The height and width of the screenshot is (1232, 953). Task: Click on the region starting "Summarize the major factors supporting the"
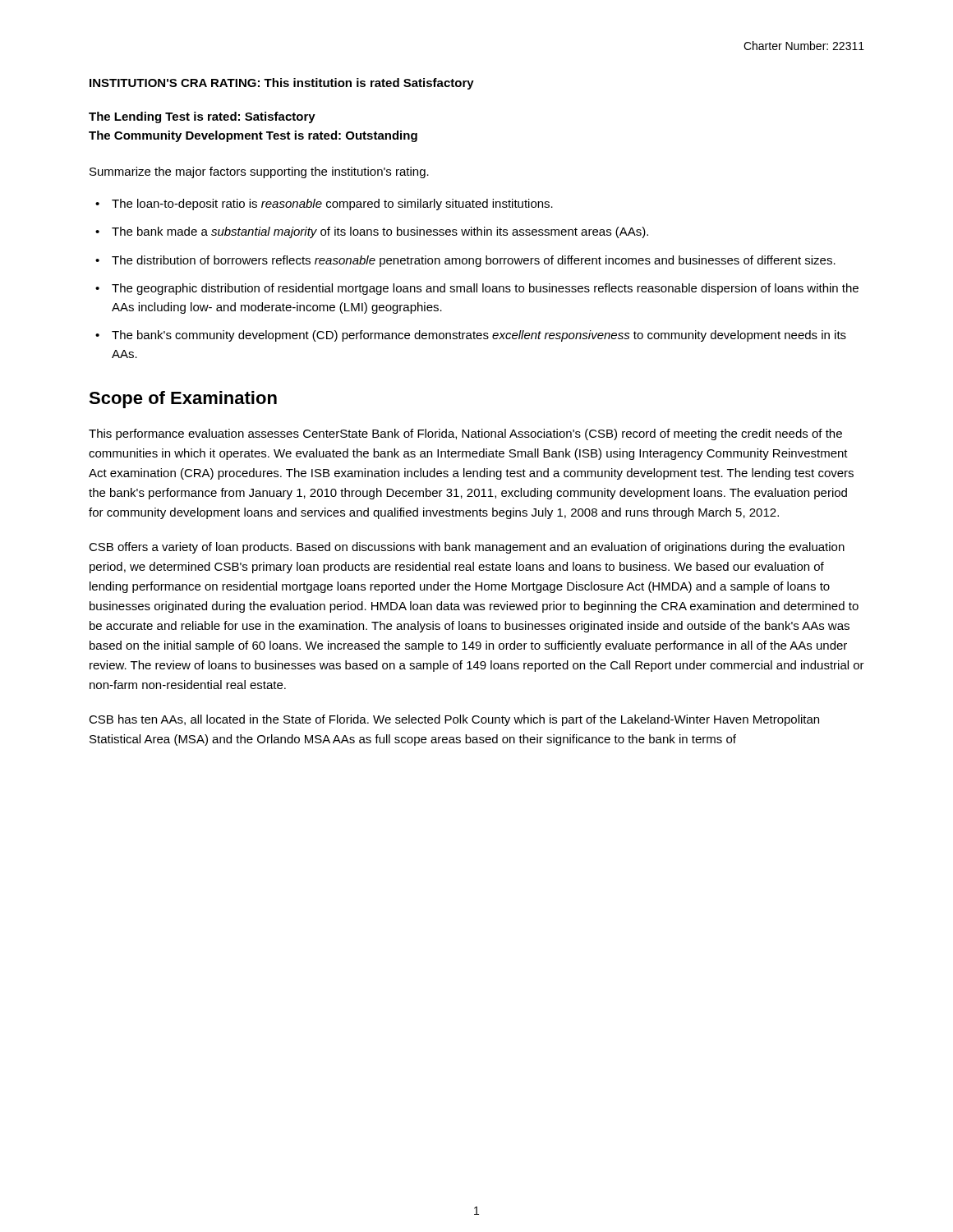259,171
